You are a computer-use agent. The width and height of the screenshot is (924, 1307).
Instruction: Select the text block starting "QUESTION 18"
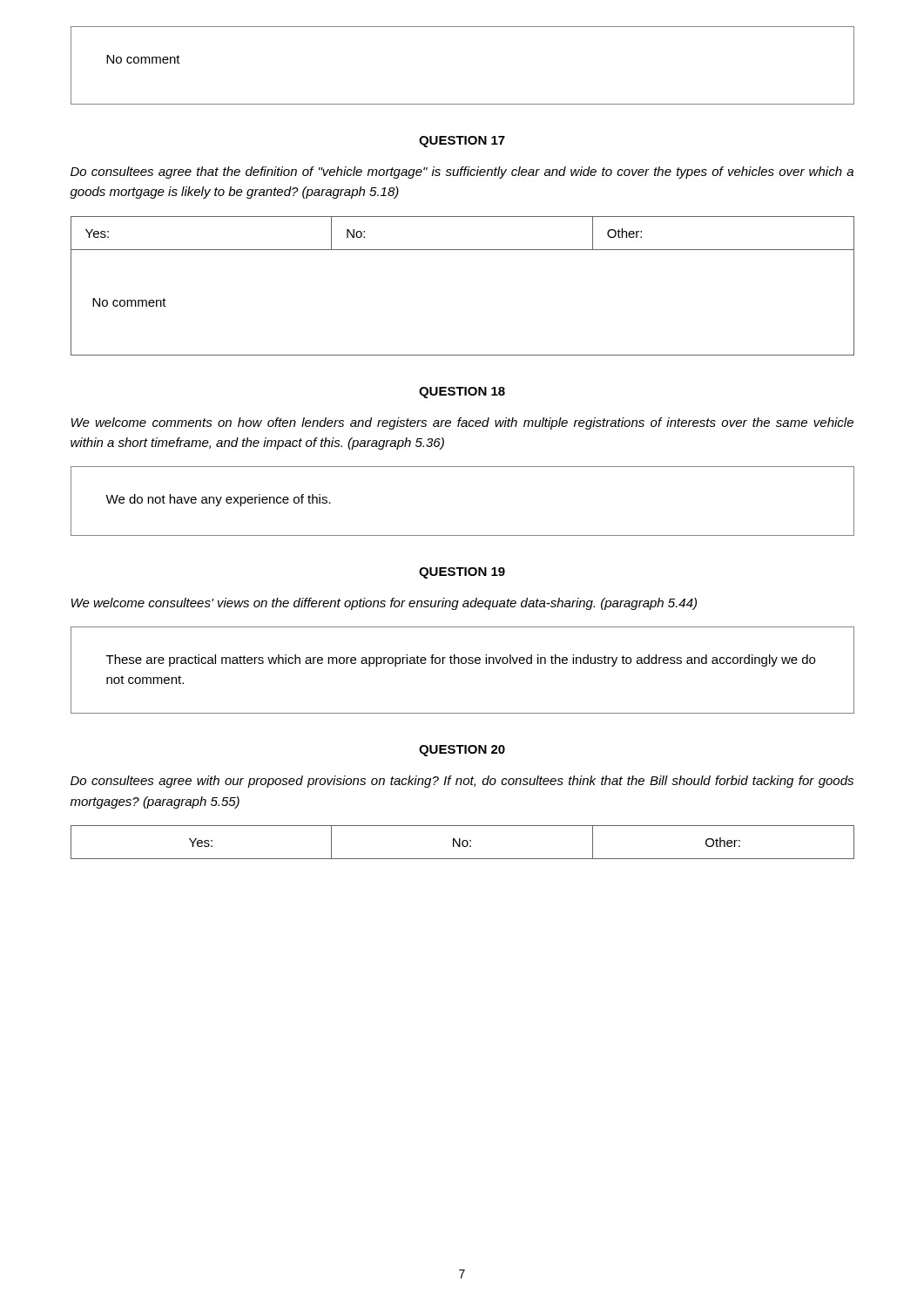462,390
